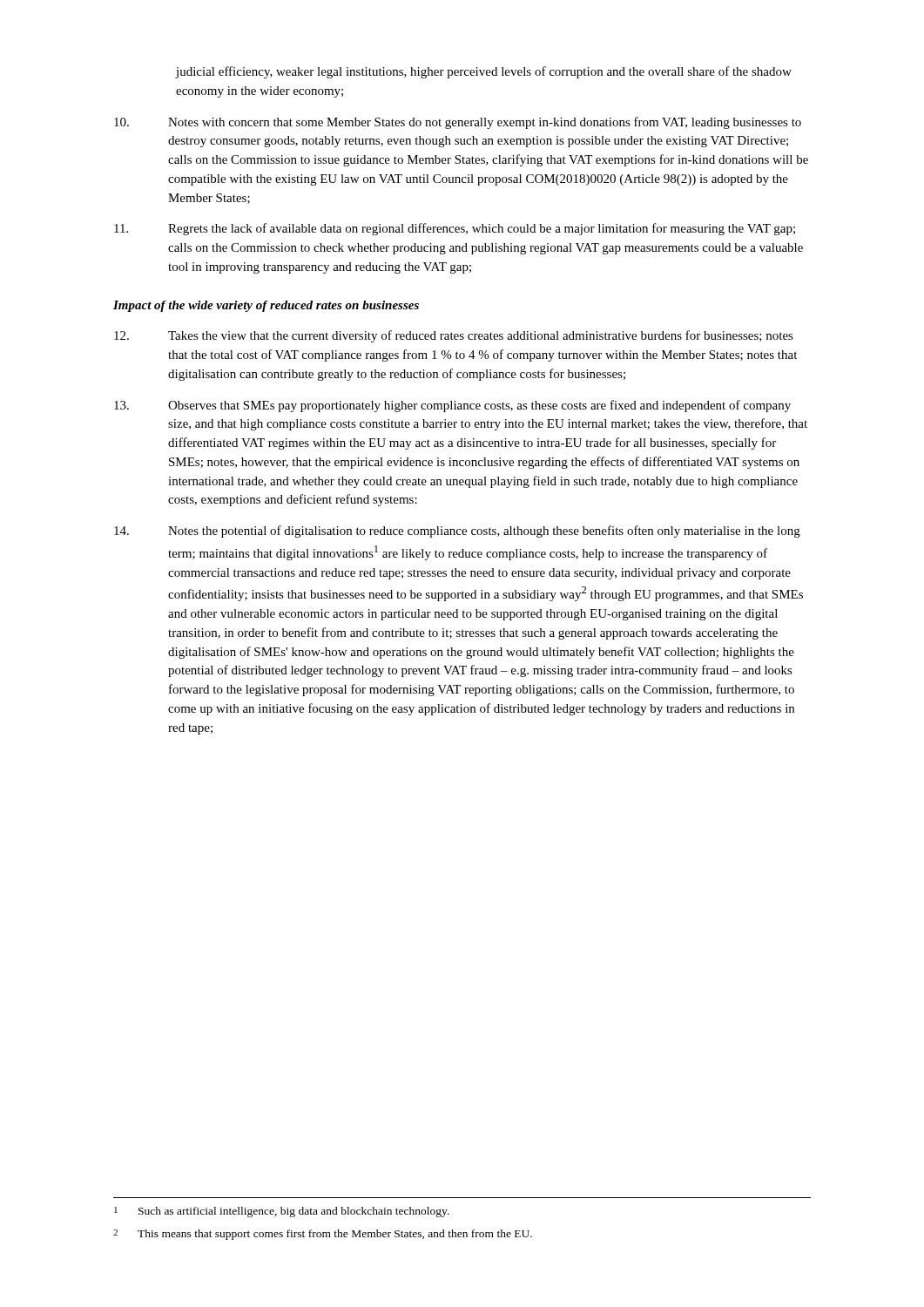Viewport: 924px width, 1307px height.
Task: Find the block on this page that starts "2 This means that"
Action: coord(323,1235)
